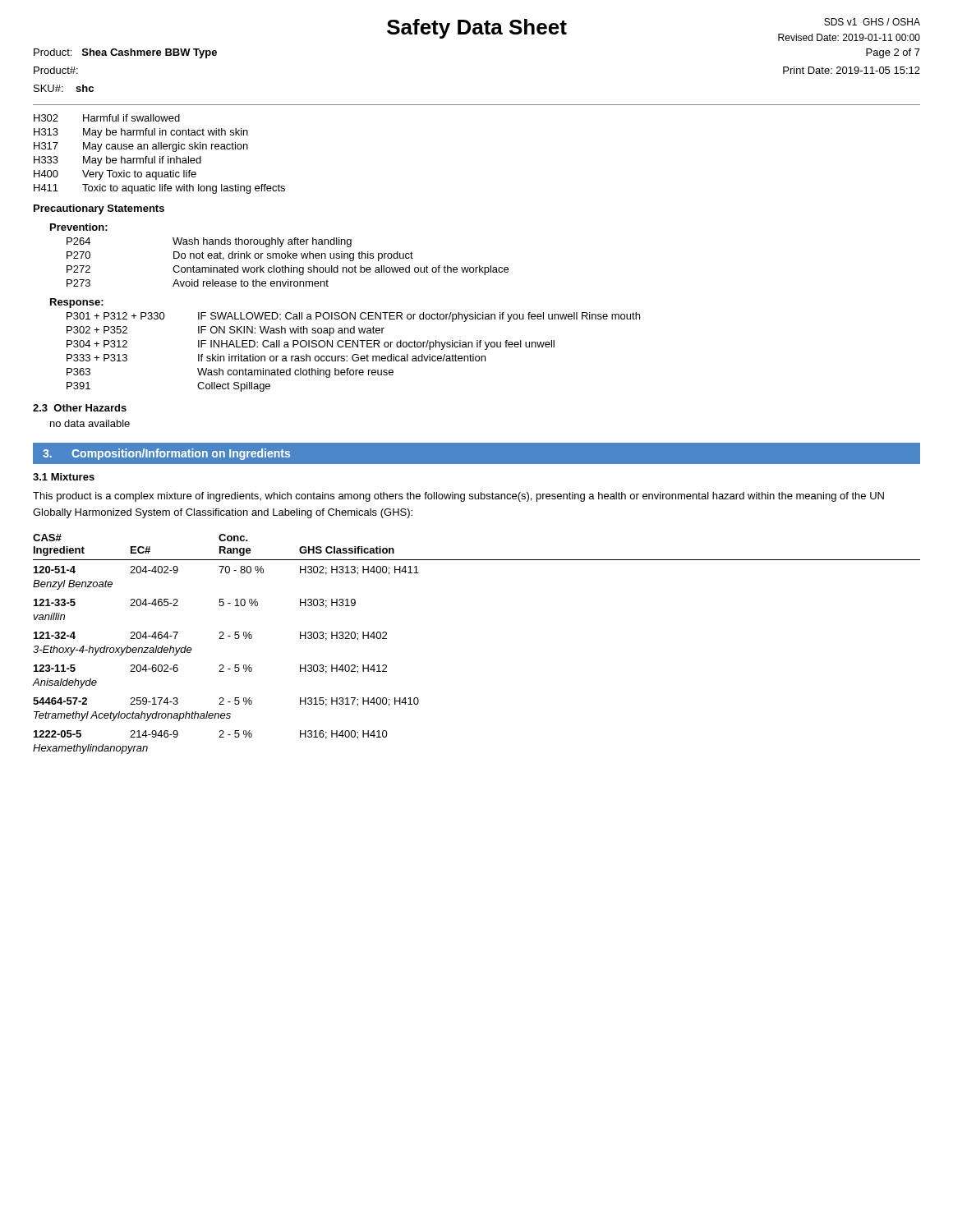Locate the region starting "3.1 Mixtures"
Viewport: 953px width, 1232px height.
(x=64, y=477)
